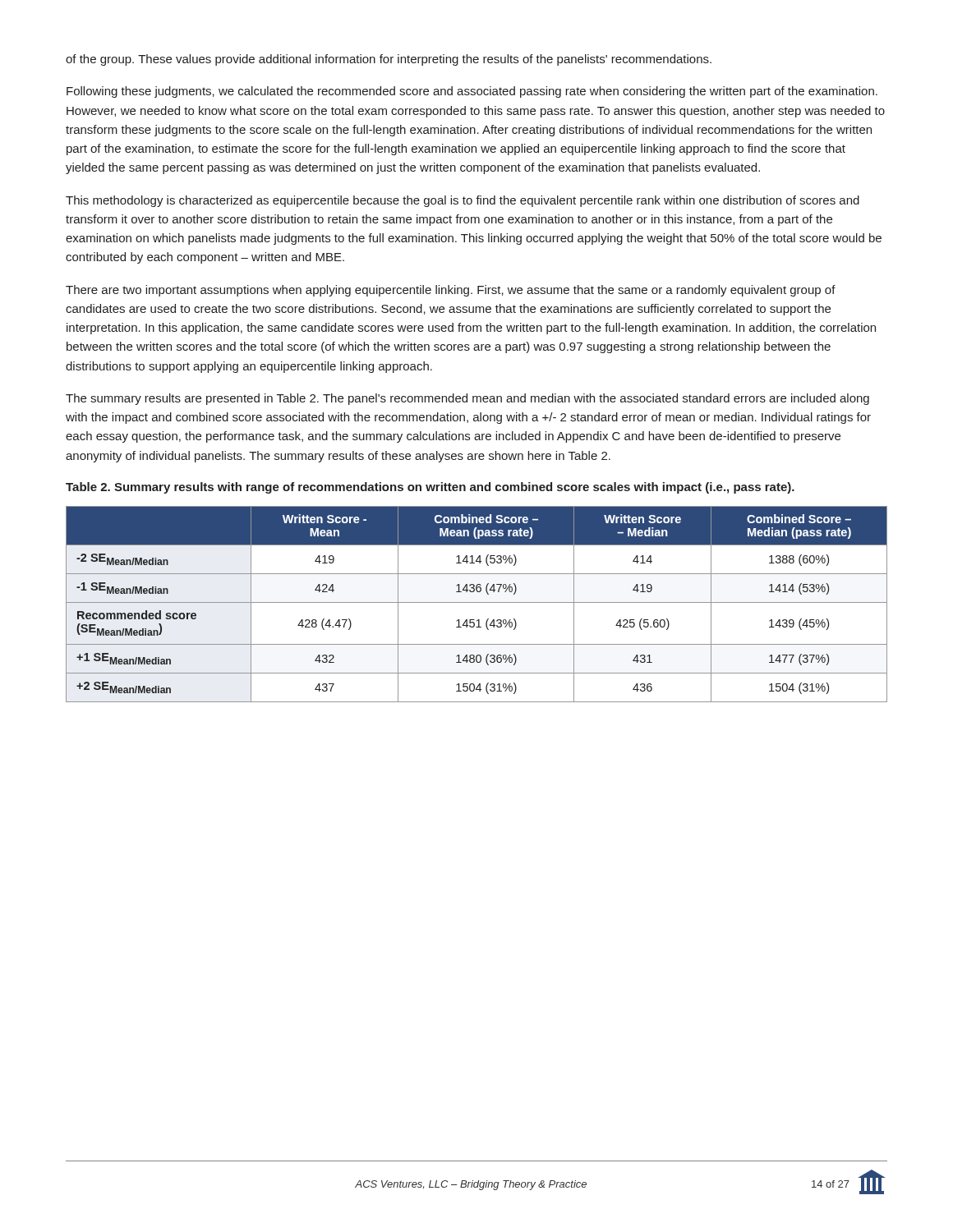Where is the caption that starts "Table 2. Summary results with range"?

point(430,486)
